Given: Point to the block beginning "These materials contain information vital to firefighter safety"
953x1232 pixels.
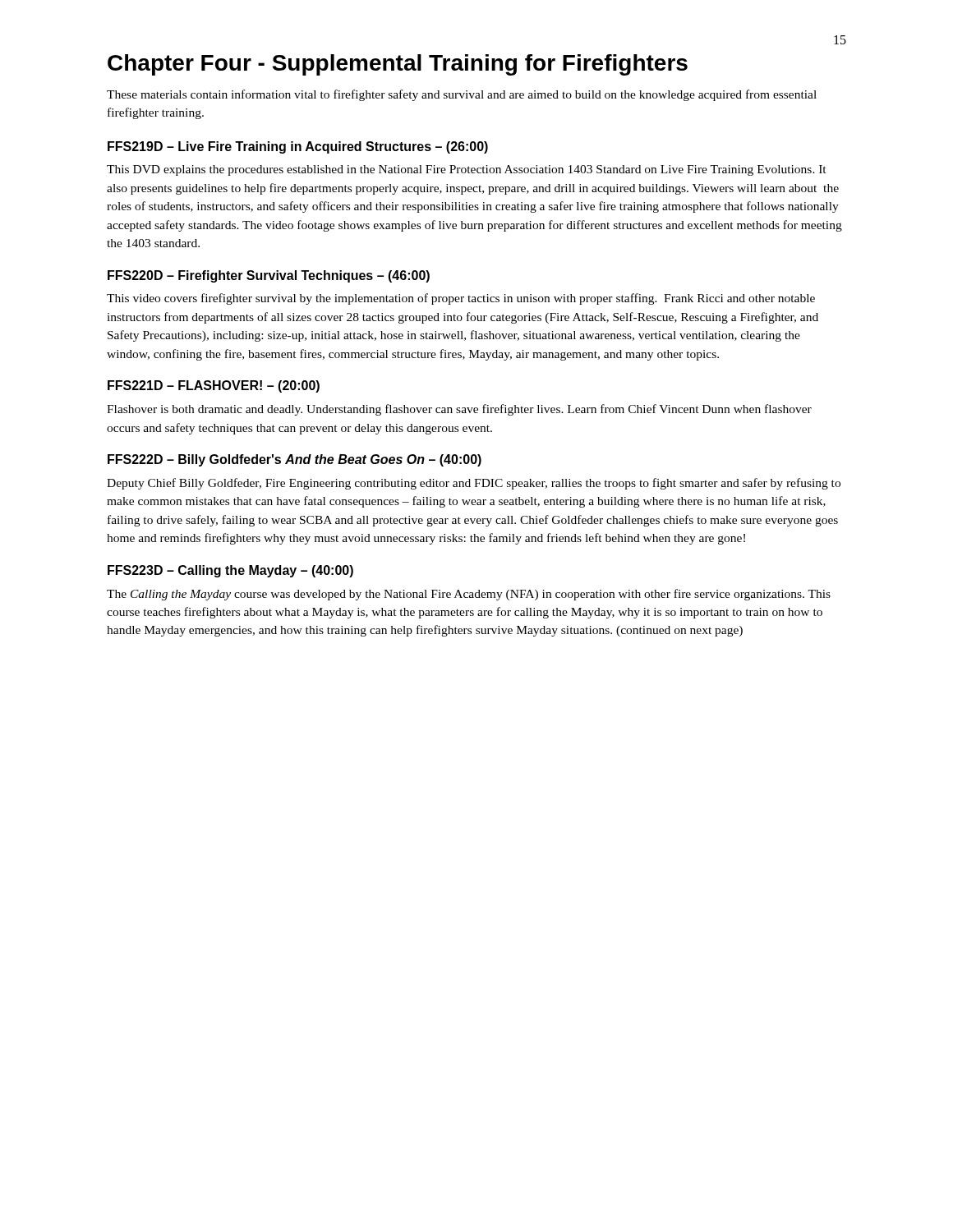Looking at the screenshot, I should coord(462,103).
